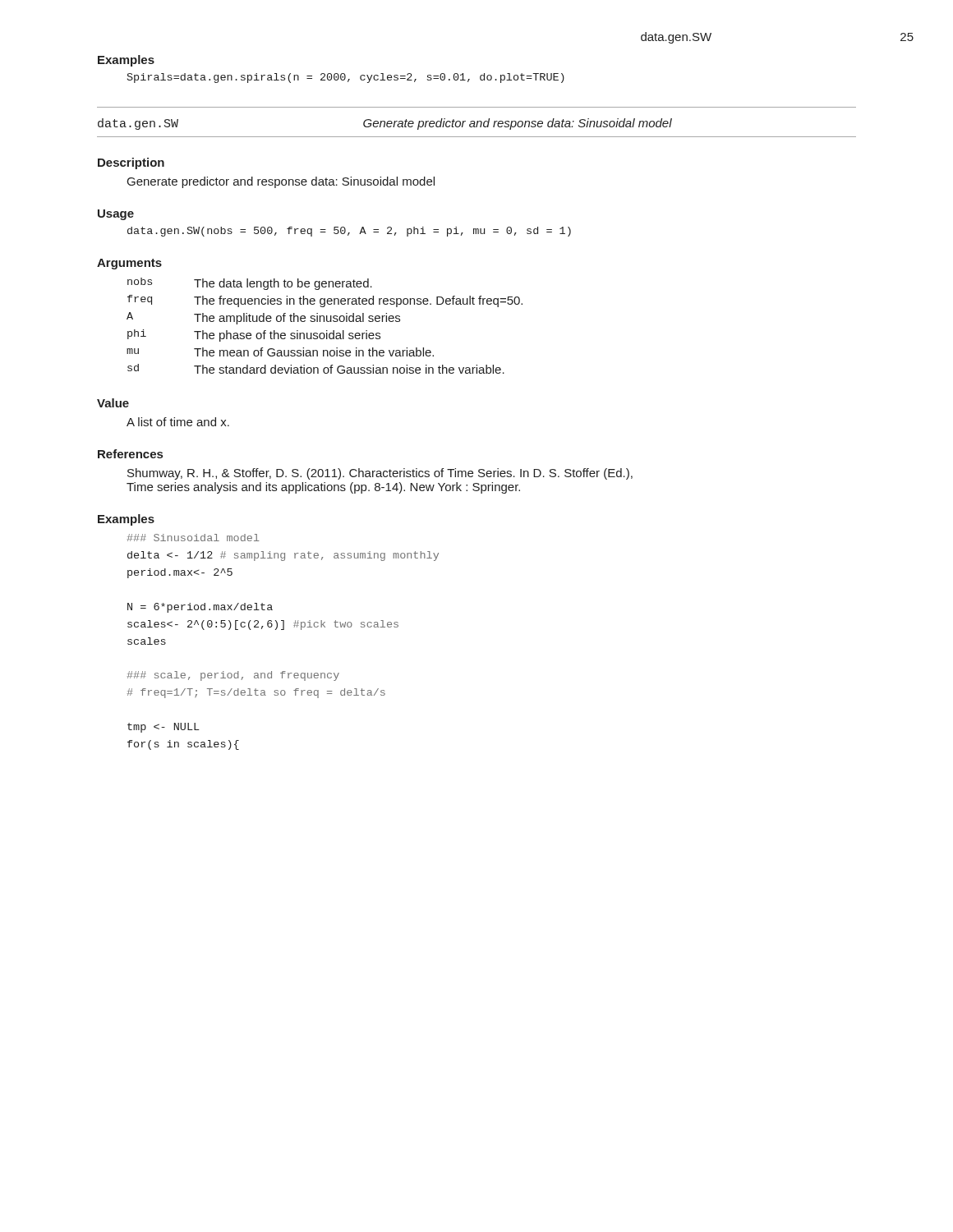
Task: Locate the passage starting "Sinusoidal model delta <- 1/12 # sampling"
Action: tap(193, 538)
